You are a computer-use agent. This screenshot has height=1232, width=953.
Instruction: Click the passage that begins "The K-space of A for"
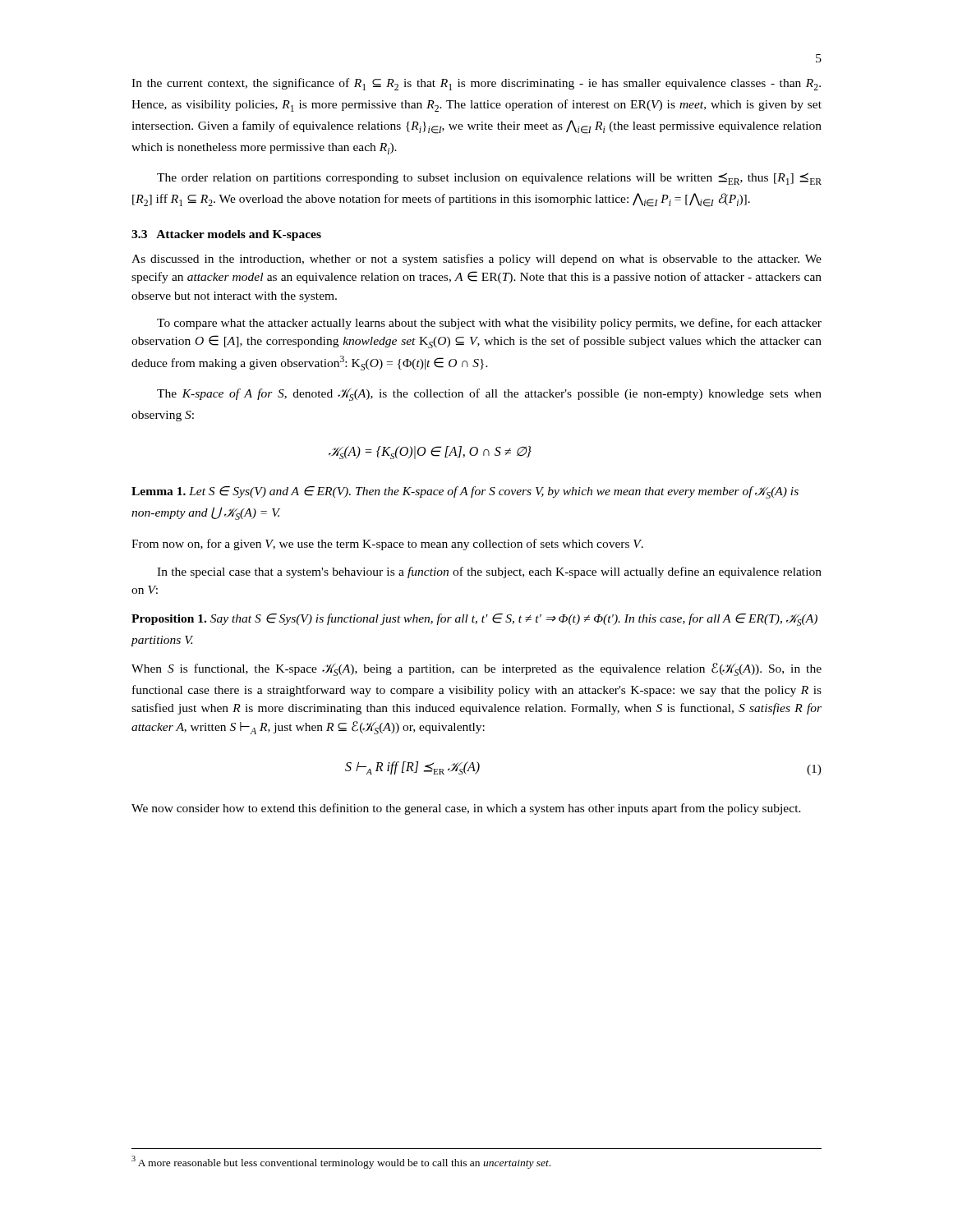coord(476,405)
